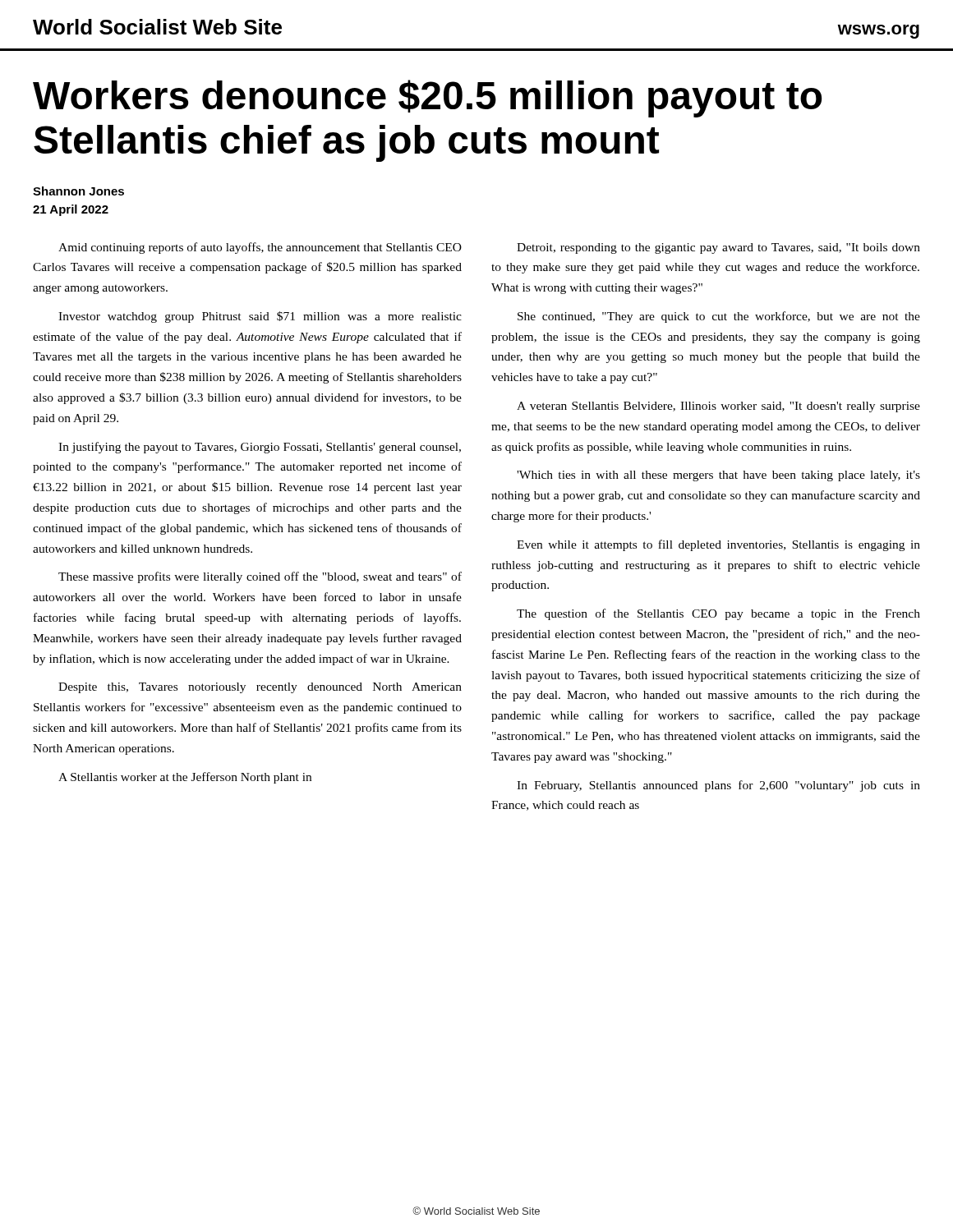
Task: Find the title on this page that starts "Workers denounce $20.5 million payout to"
Action: tap(476, 118)
